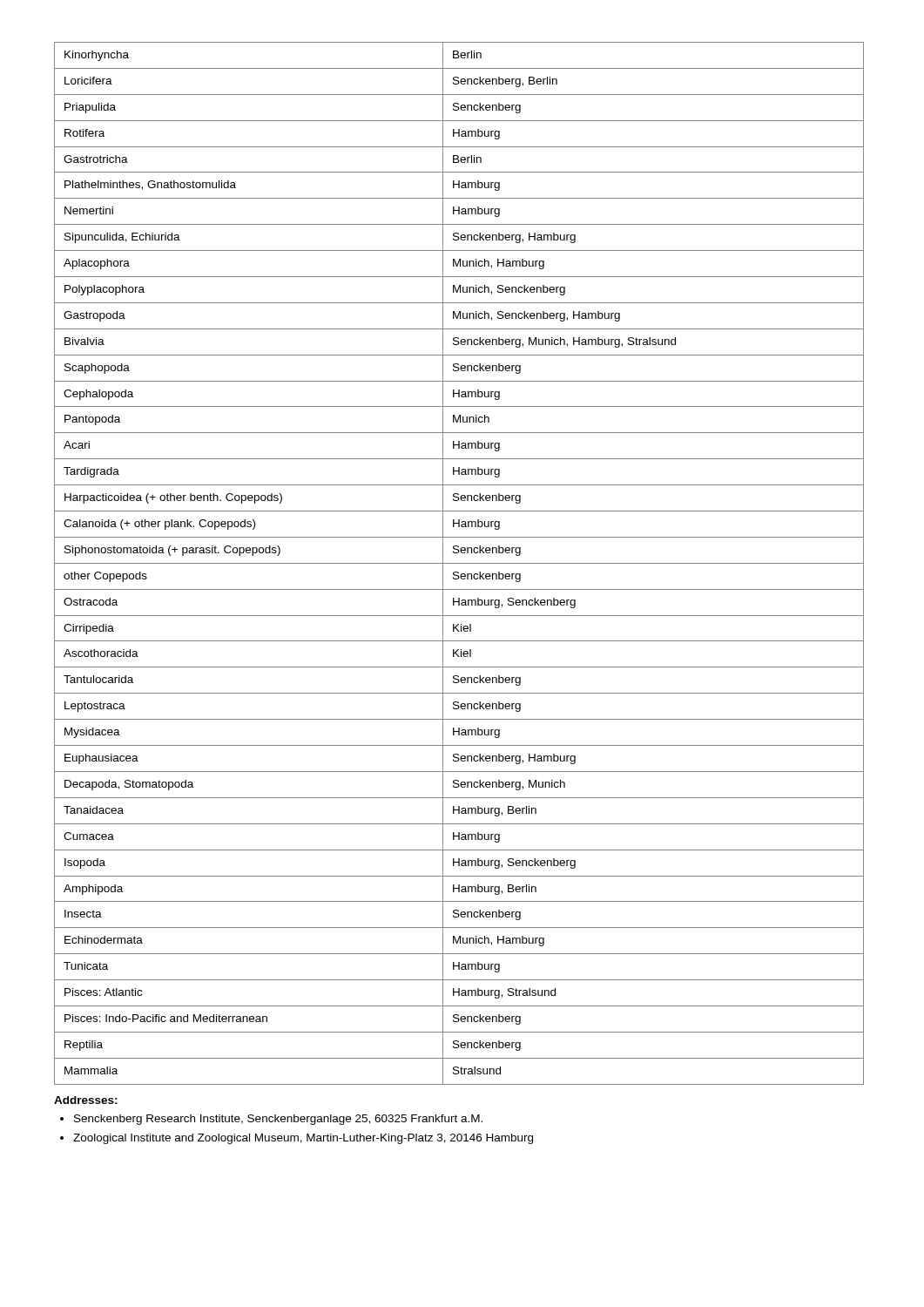Click the passage that begins "Senckenberg Research Institute, Senckenberganlage 25,"
The height and width of the screenshot is (1307, 924).
[278, 1118]
